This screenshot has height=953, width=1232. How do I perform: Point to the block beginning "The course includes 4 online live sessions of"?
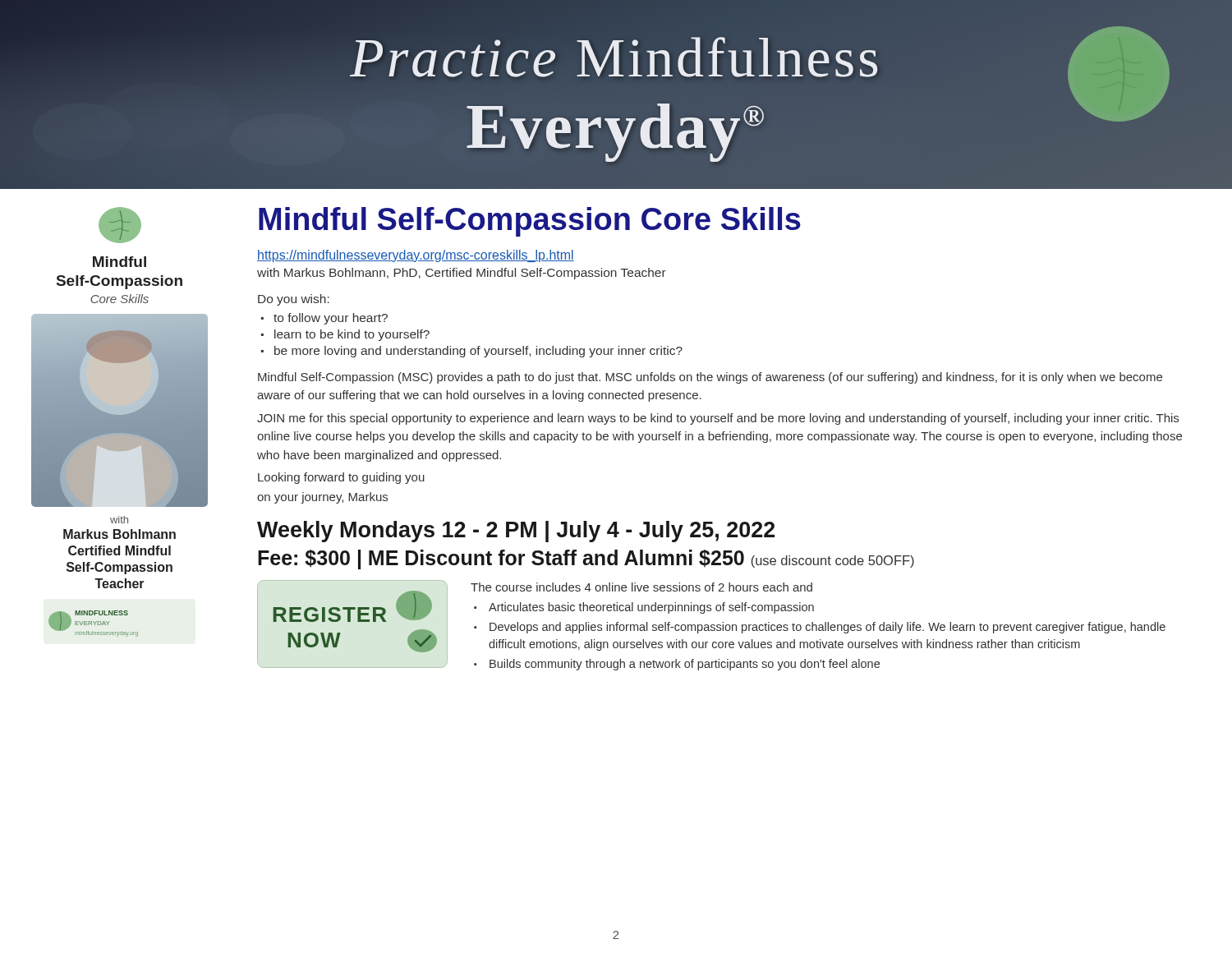[642, 587]
